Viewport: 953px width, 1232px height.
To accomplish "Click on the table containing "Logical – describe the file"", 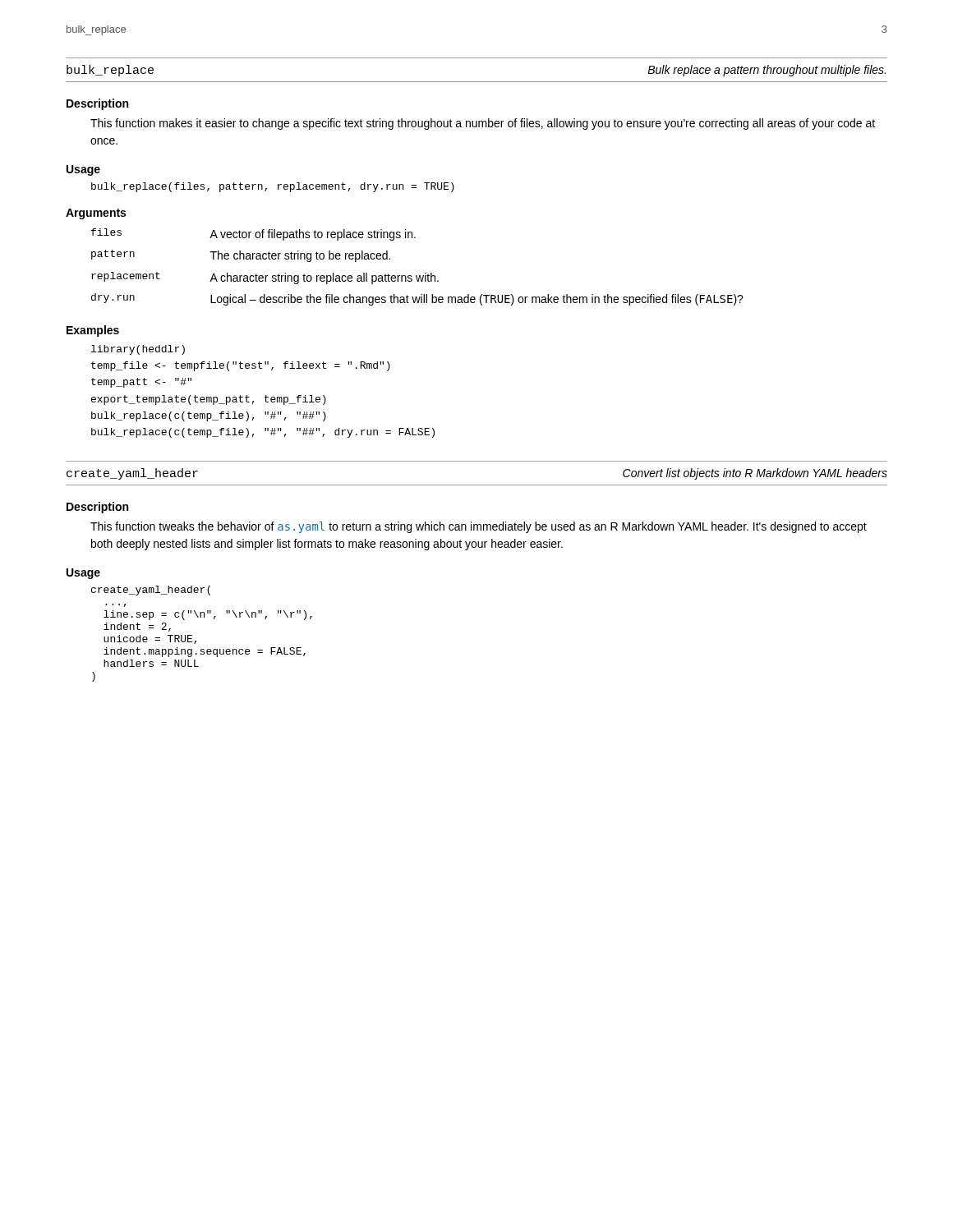I will pos(476,267).
